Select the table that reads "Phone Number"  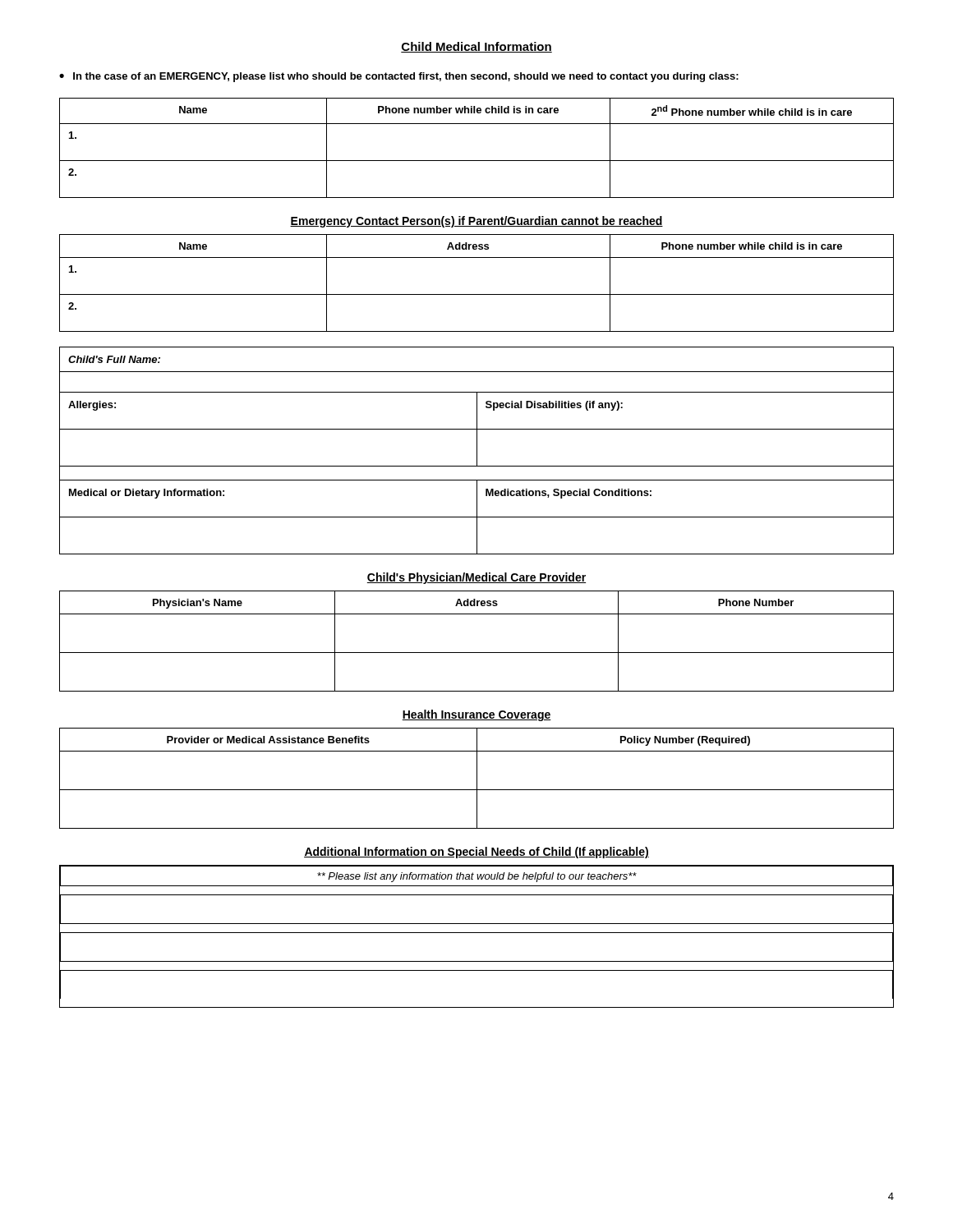476,641
